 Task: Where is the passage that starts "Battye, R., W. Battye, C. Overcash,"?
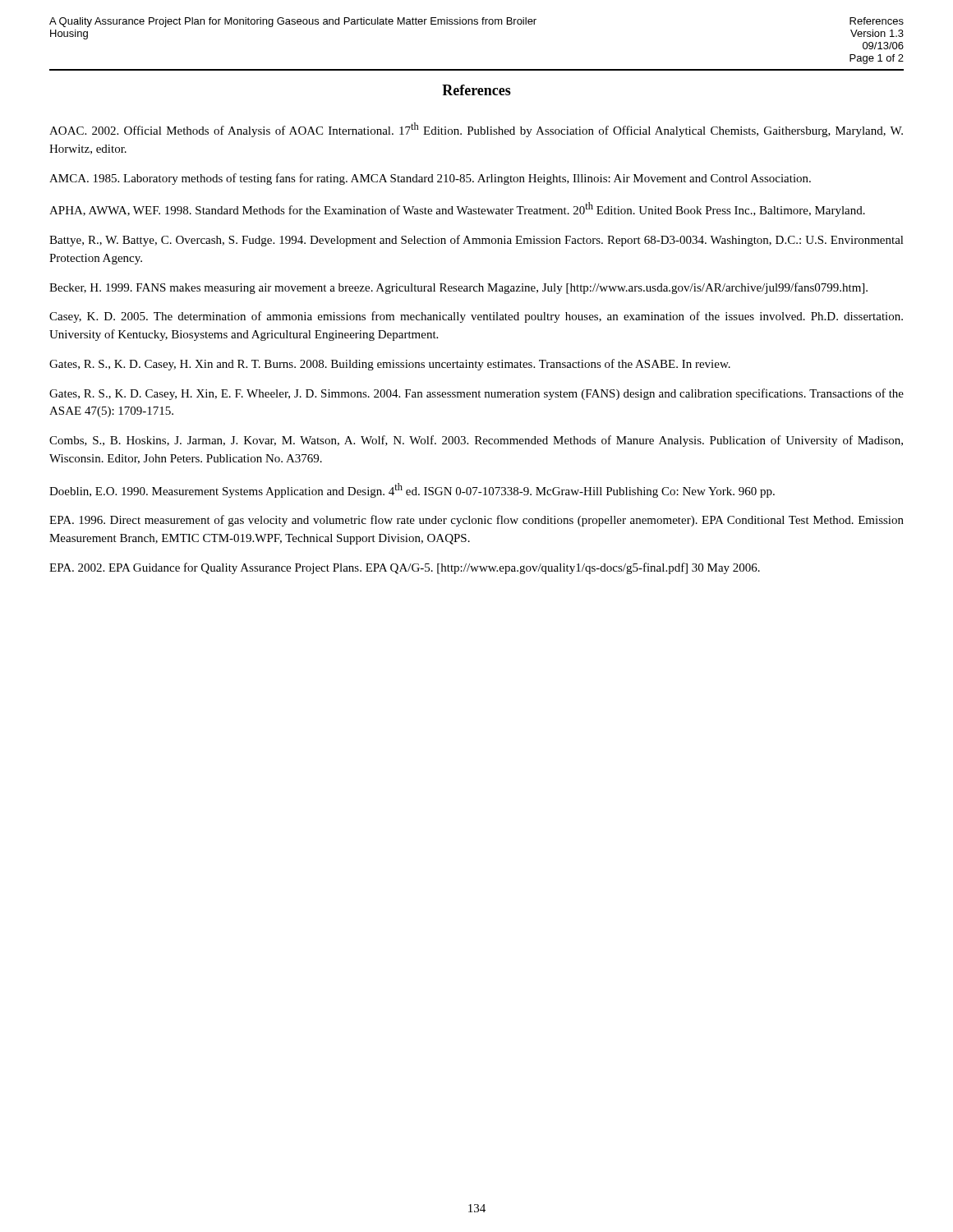[476, 249]
